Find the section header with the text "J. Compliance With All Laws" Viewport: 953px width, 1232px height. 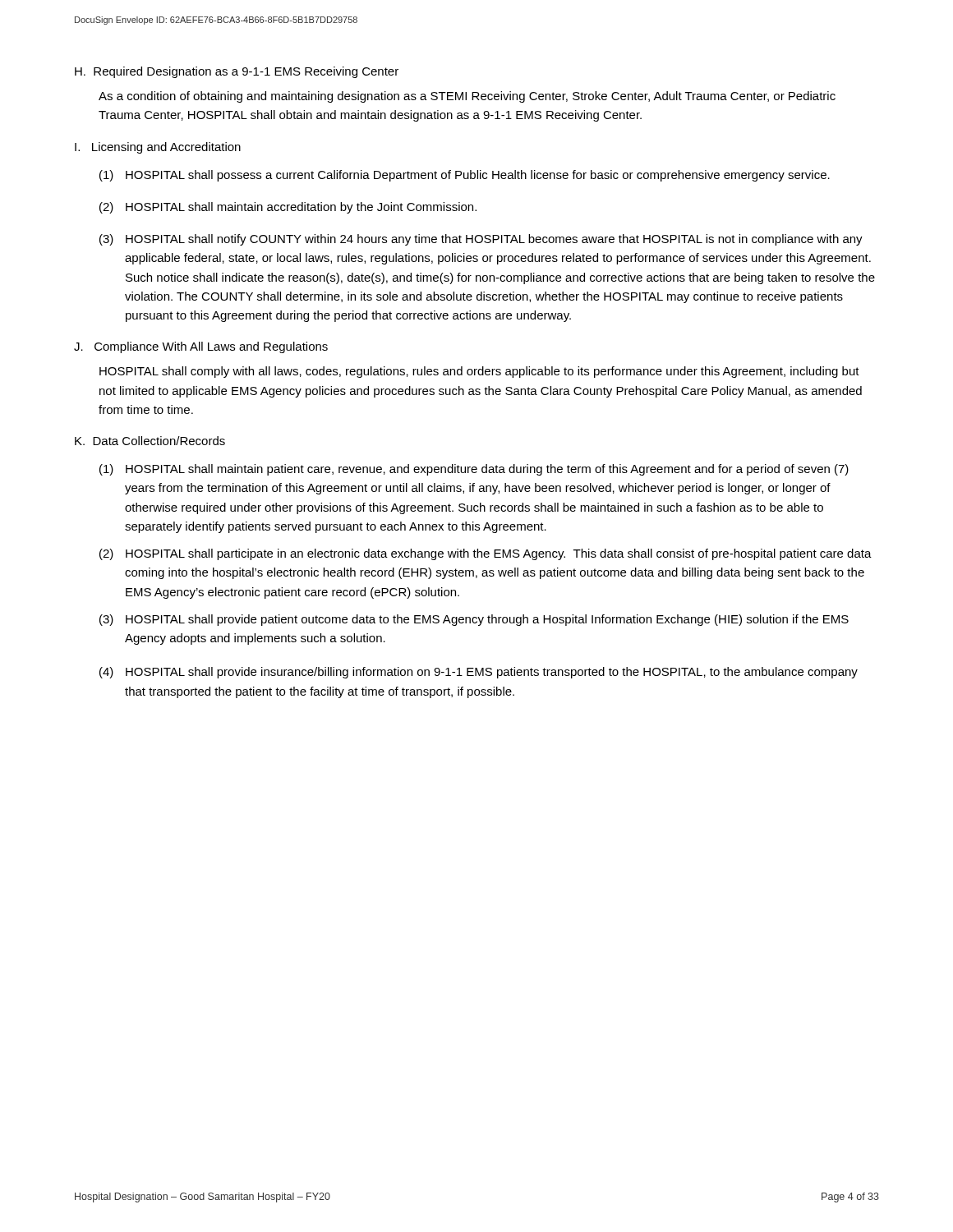[201, 346]
